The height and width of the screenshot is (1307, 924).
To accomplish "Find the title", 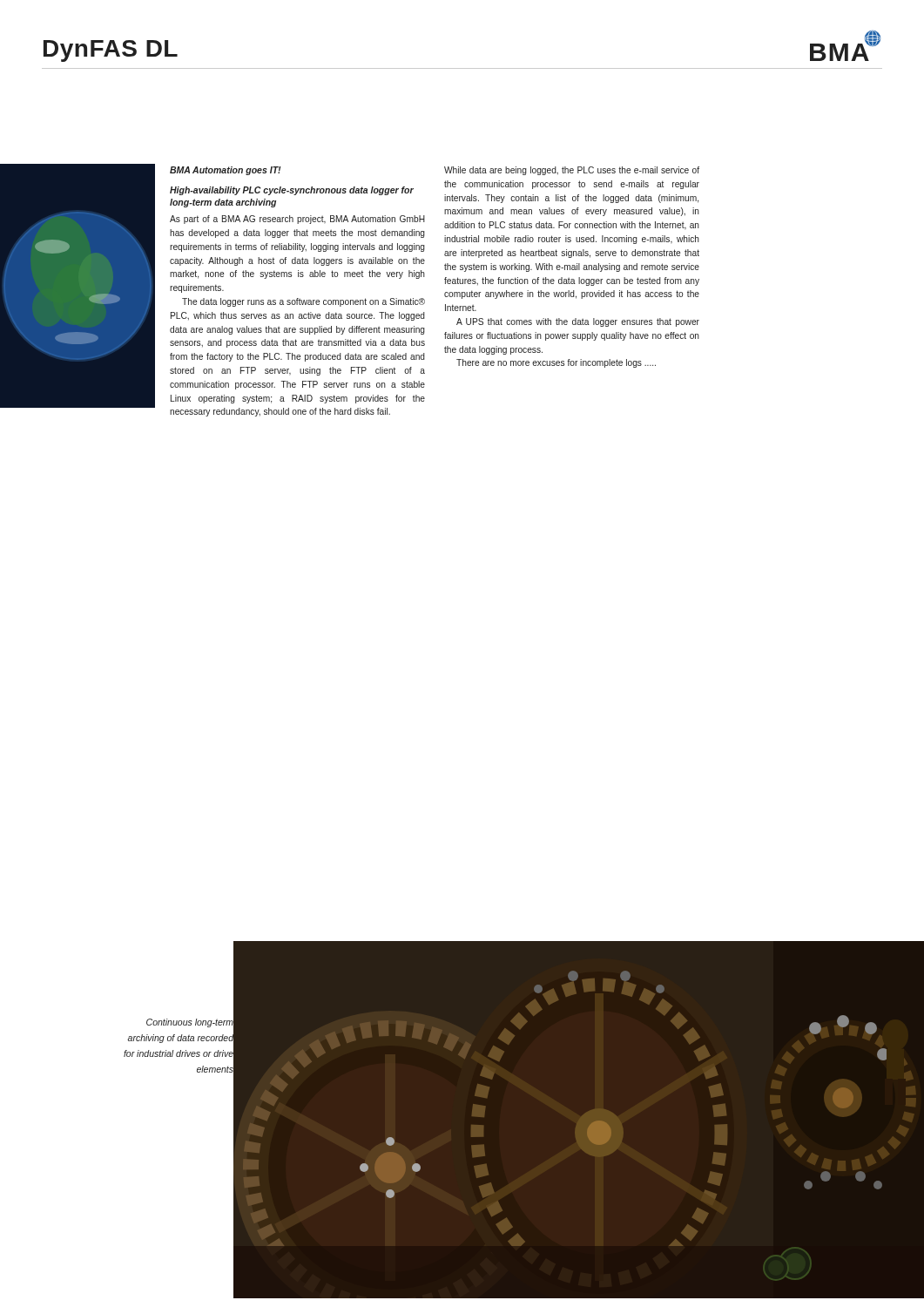I will pos(110,48).
